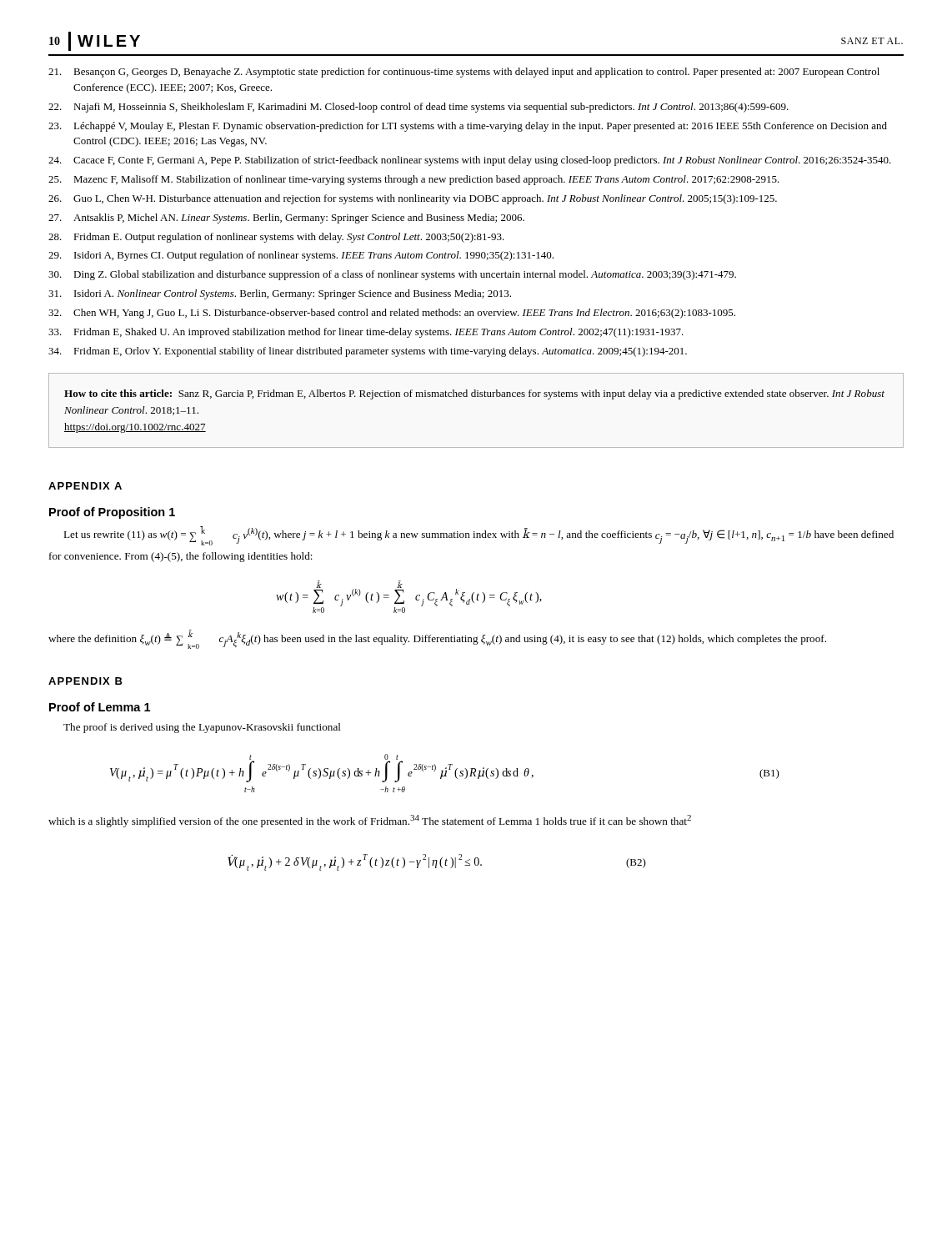952x1251 pixels.
Task: Select the block starting "APPENDIX B"
Action: pyautogui.click(x=86, y=681)
